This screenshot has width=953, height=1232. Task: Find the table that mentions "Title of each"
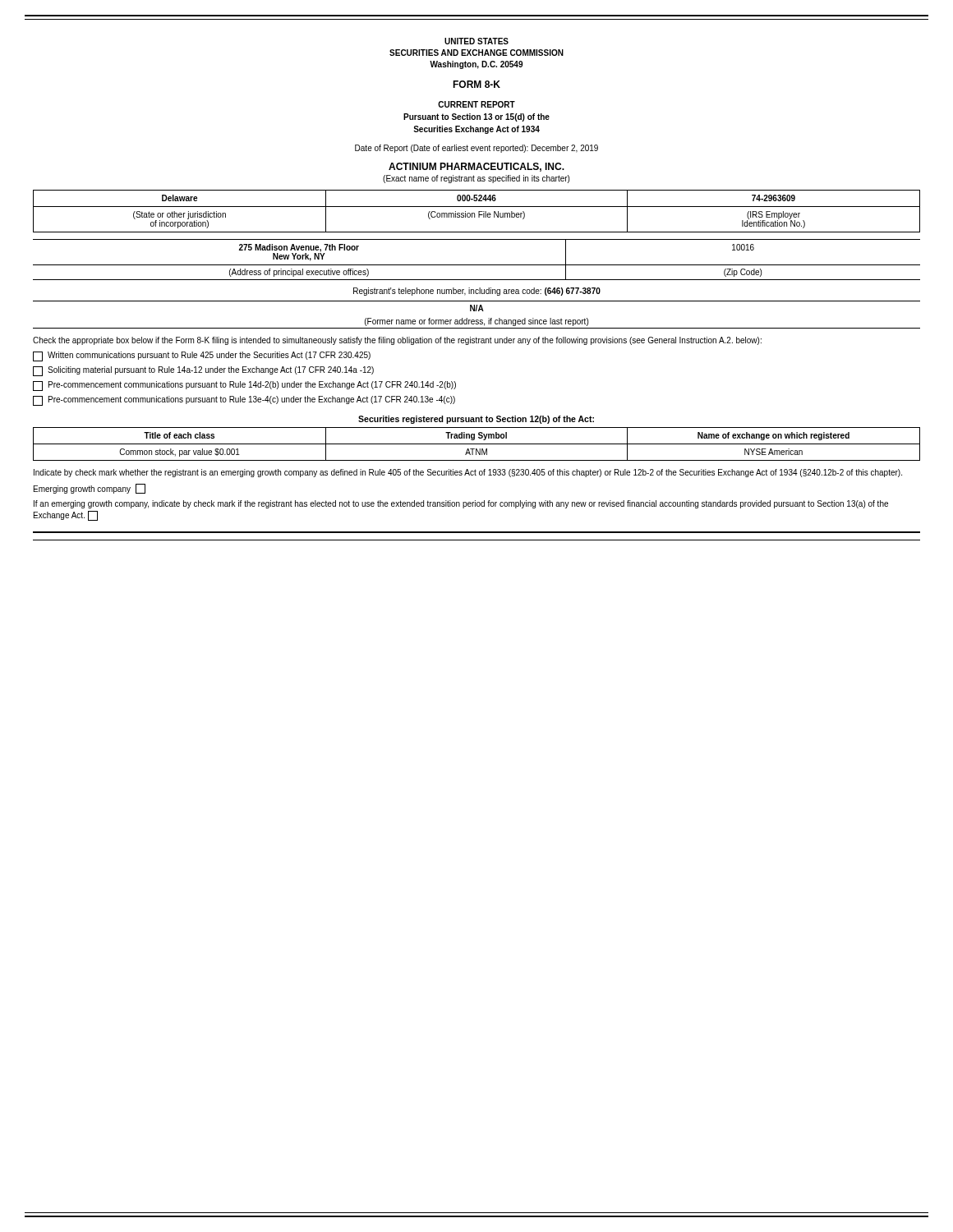(x=476, y=444)
